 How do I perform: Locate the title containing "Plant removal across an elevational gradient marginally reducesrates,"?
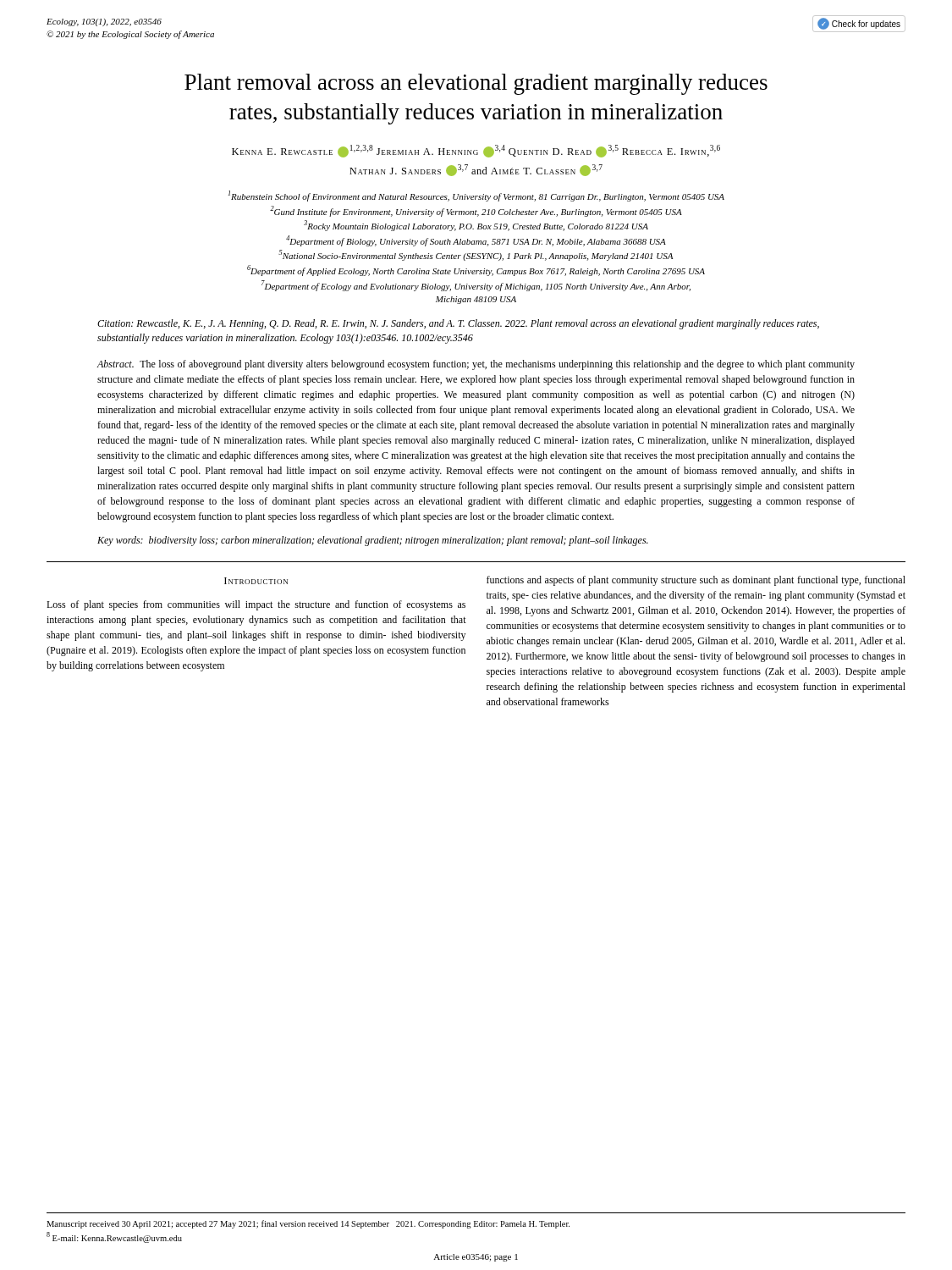(x=476, y=97)
